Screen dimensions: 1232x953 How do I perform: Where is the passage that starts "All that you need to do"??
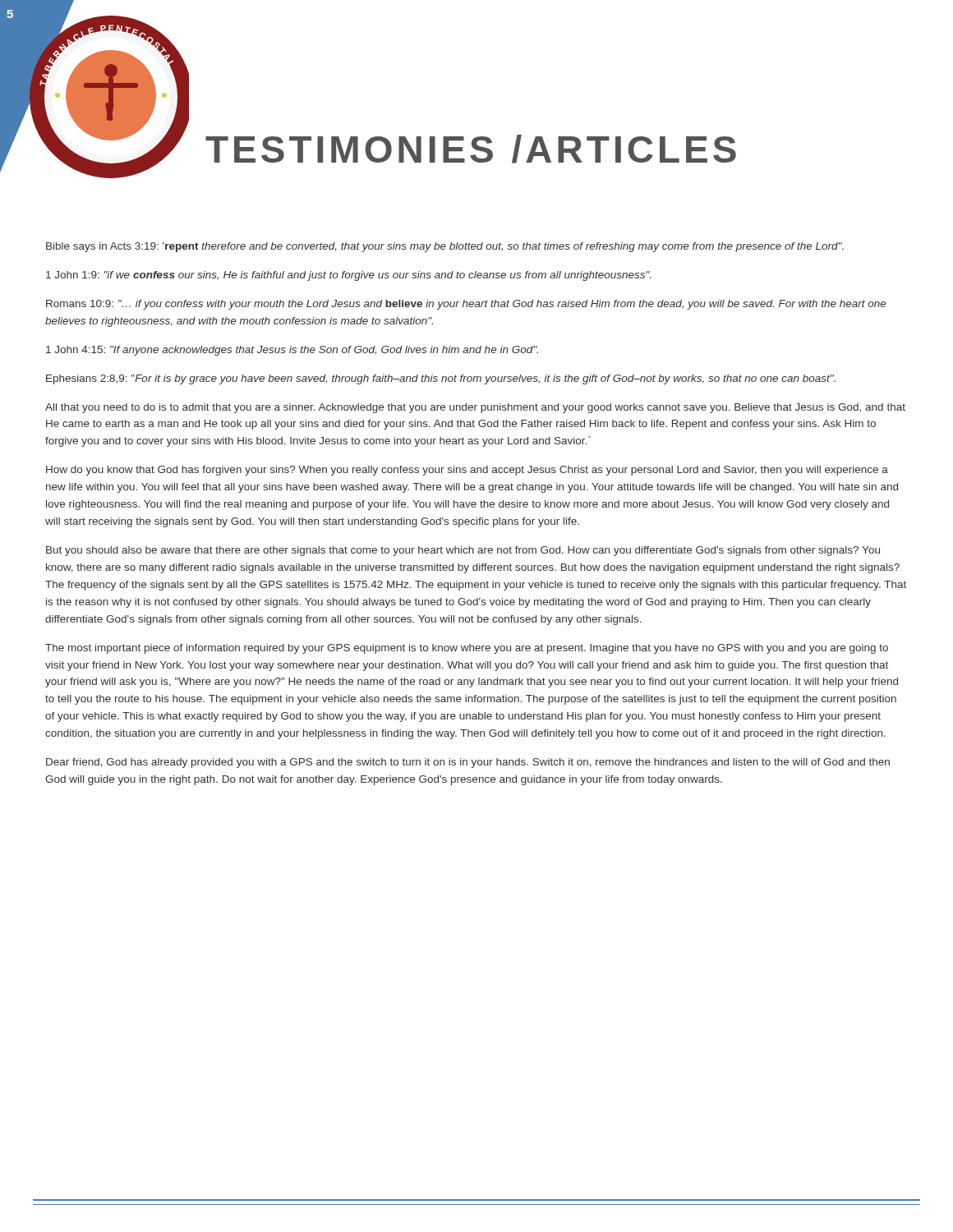(x=475, y=424)
